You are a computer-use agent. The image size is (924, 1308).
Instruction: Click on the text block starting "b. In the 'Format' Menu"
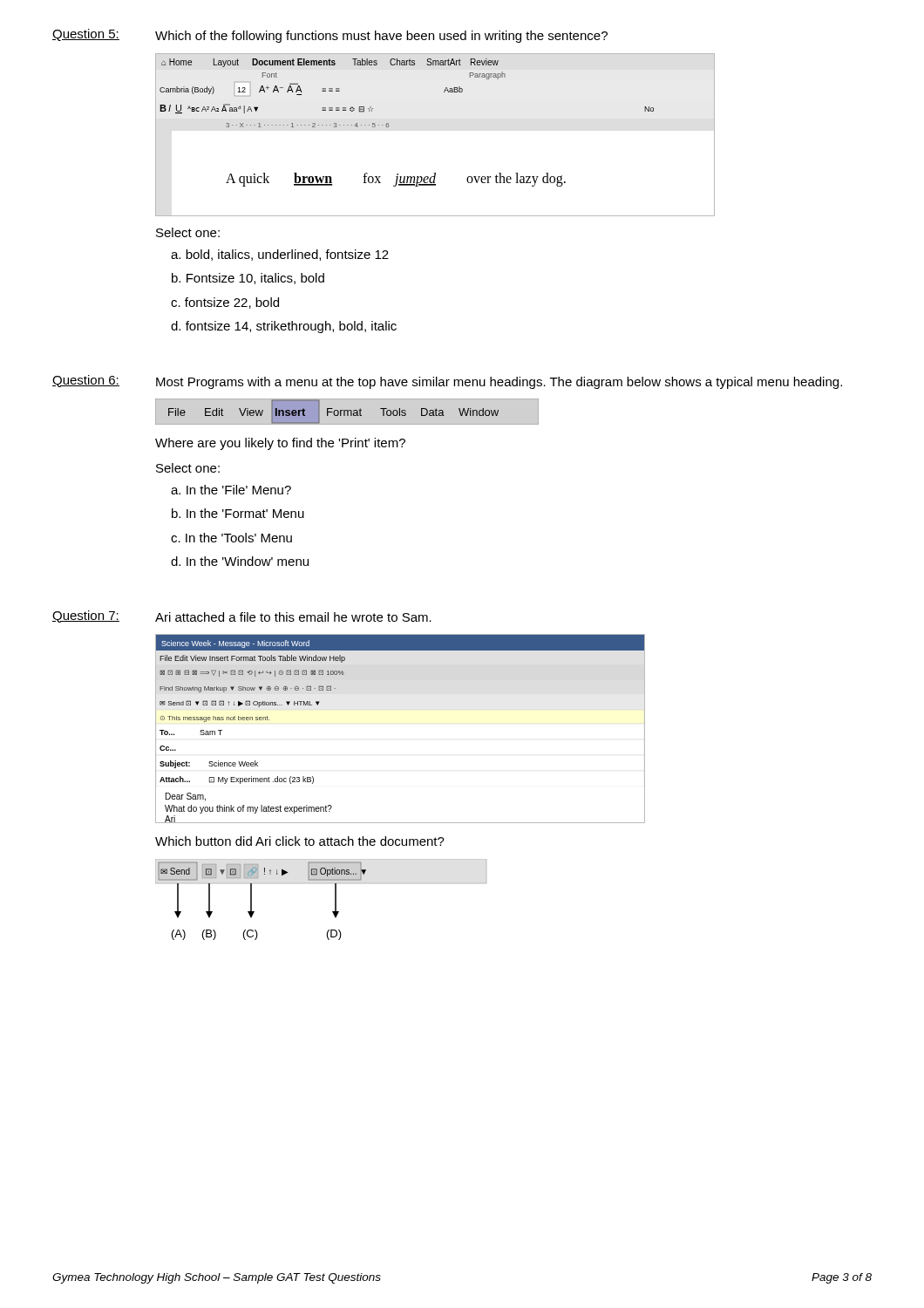238,513
